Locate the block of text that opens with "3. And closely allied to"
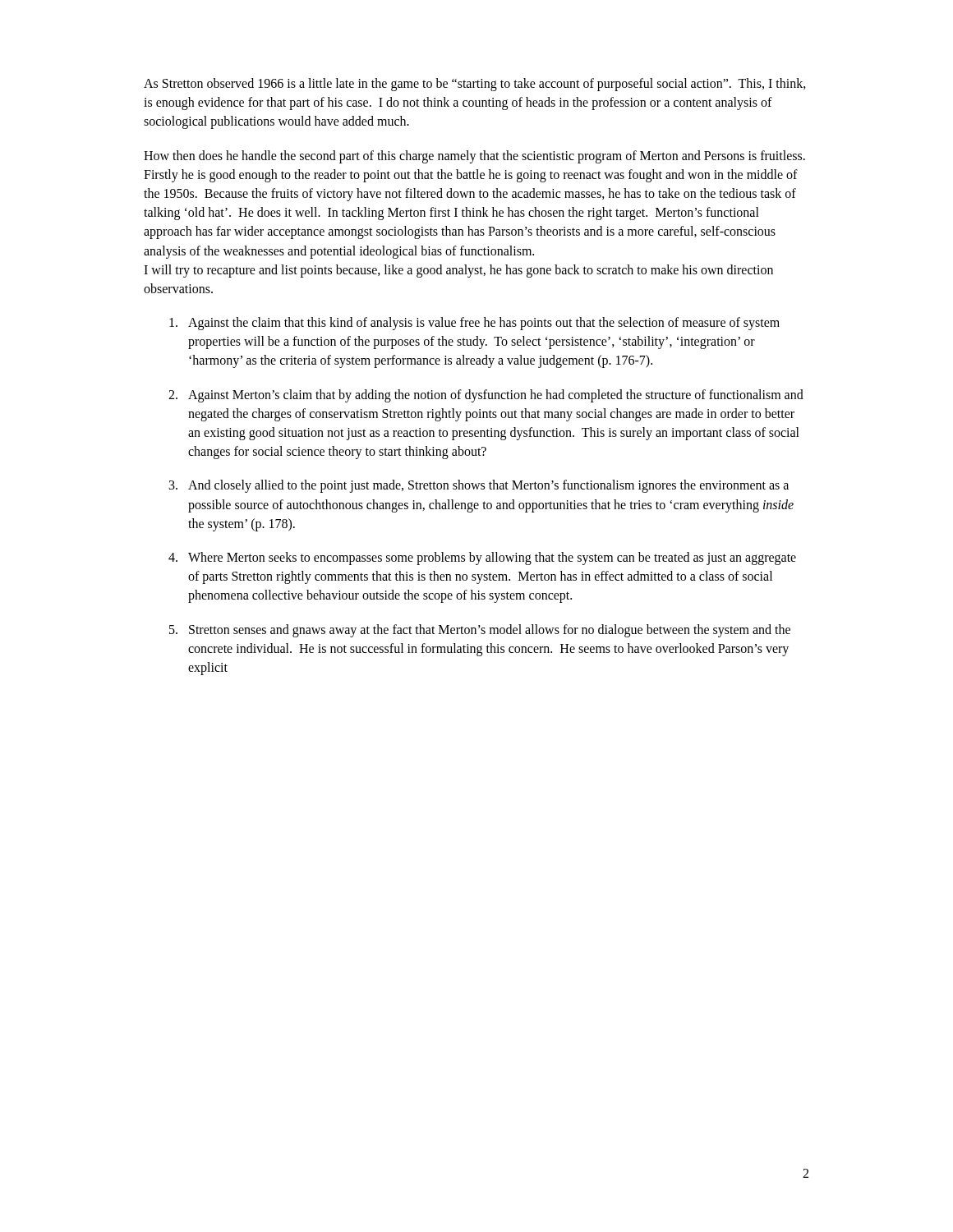This screenshot has height=1232, width=953. tap(476, 504)
